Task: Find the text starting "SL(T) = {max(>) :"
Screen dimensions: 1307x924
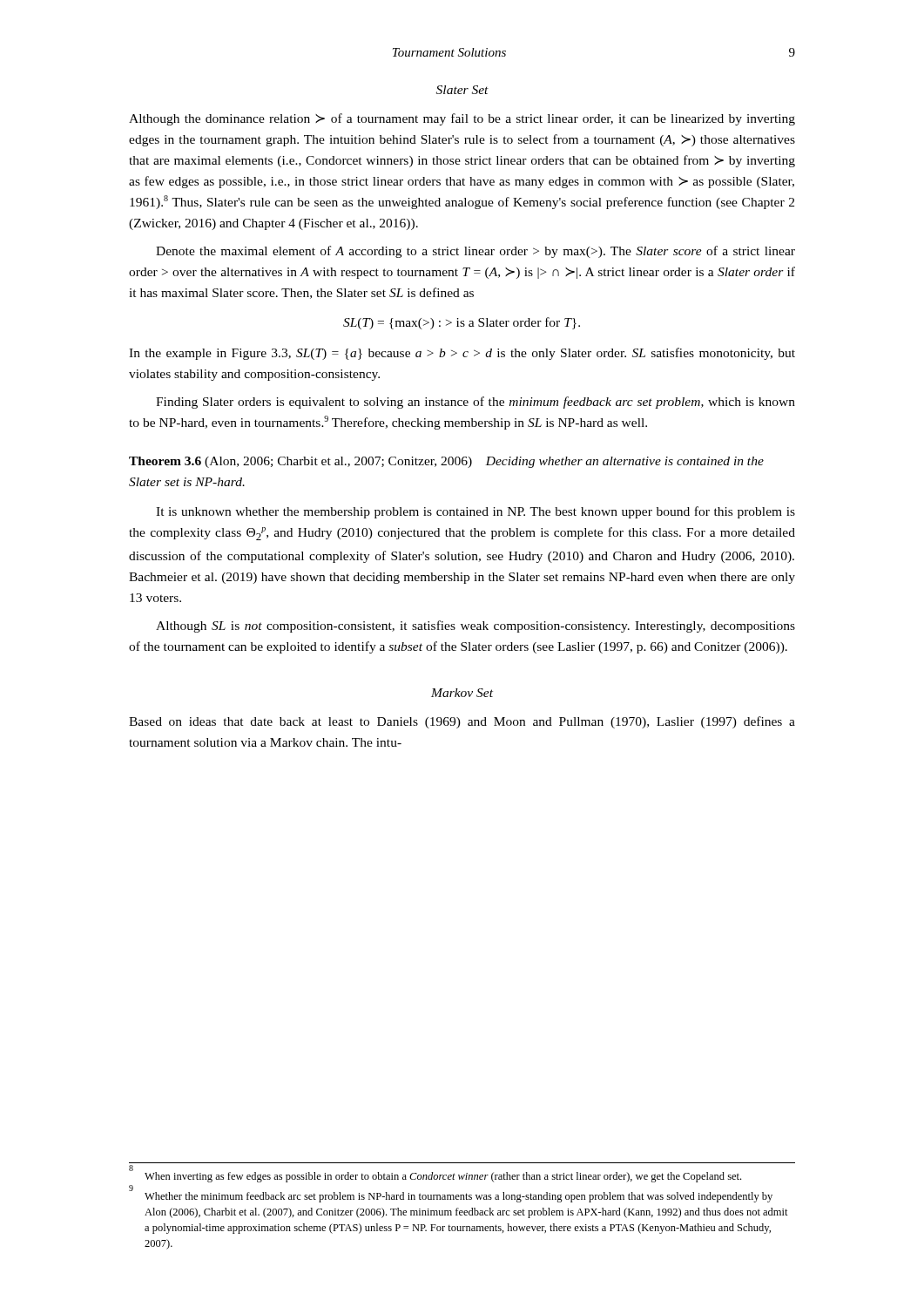Action: click(462, 322)
